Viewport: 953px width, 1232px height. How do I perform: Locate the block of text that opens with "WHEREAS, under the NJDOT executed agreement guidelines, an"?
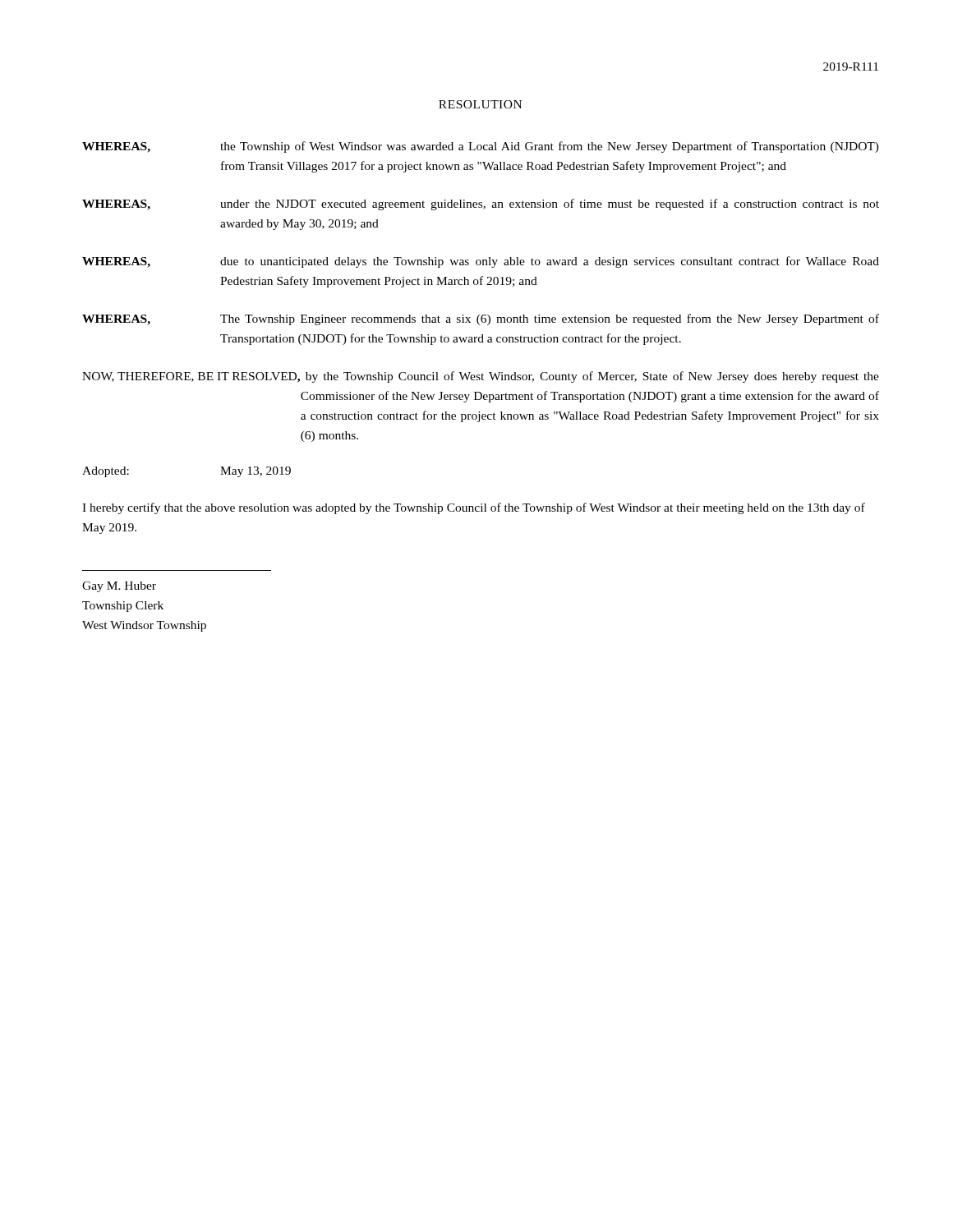coord(481,214)
